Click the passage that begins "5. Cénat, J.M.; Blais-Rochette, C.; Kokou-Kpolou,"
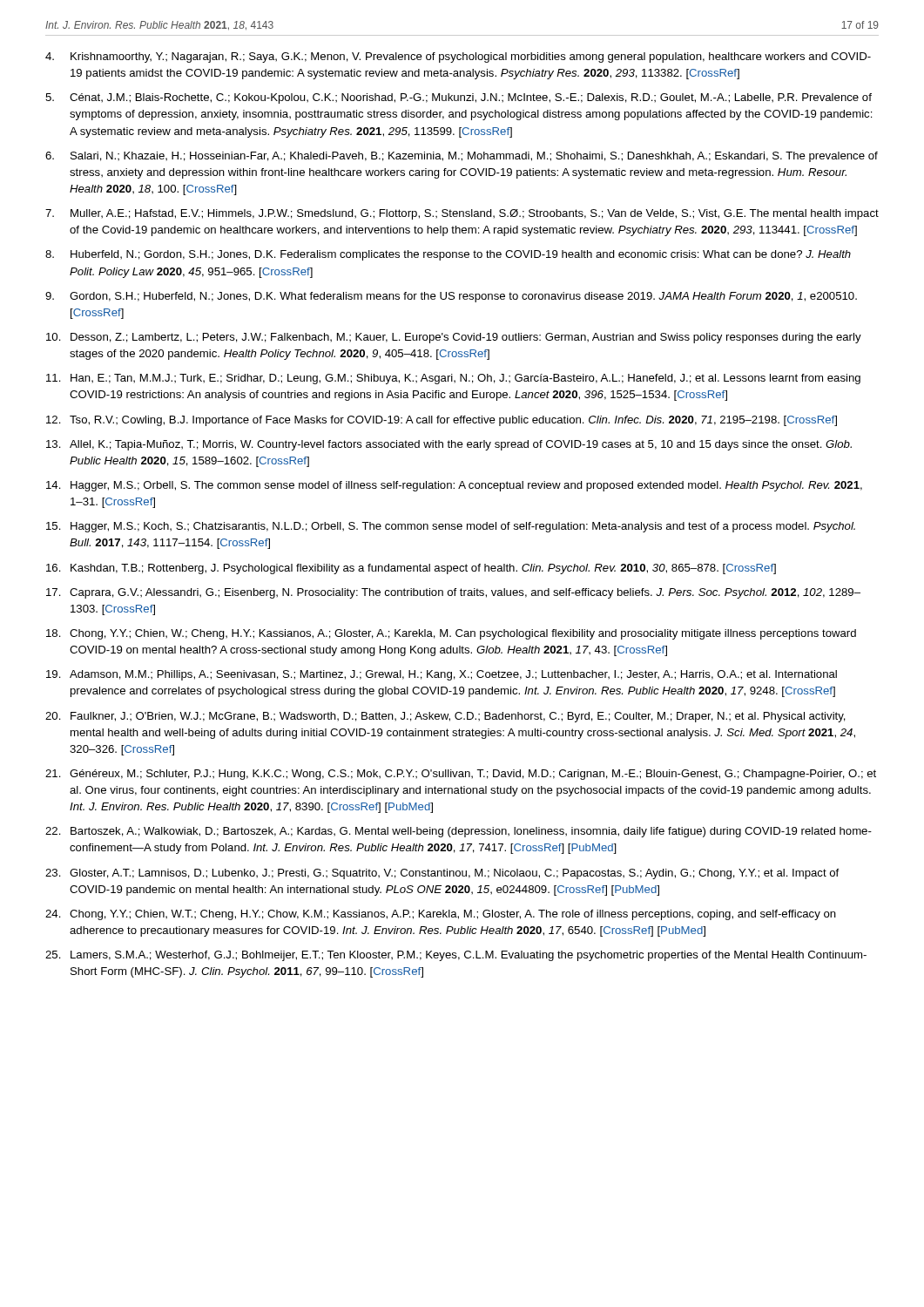 [462, 114]
